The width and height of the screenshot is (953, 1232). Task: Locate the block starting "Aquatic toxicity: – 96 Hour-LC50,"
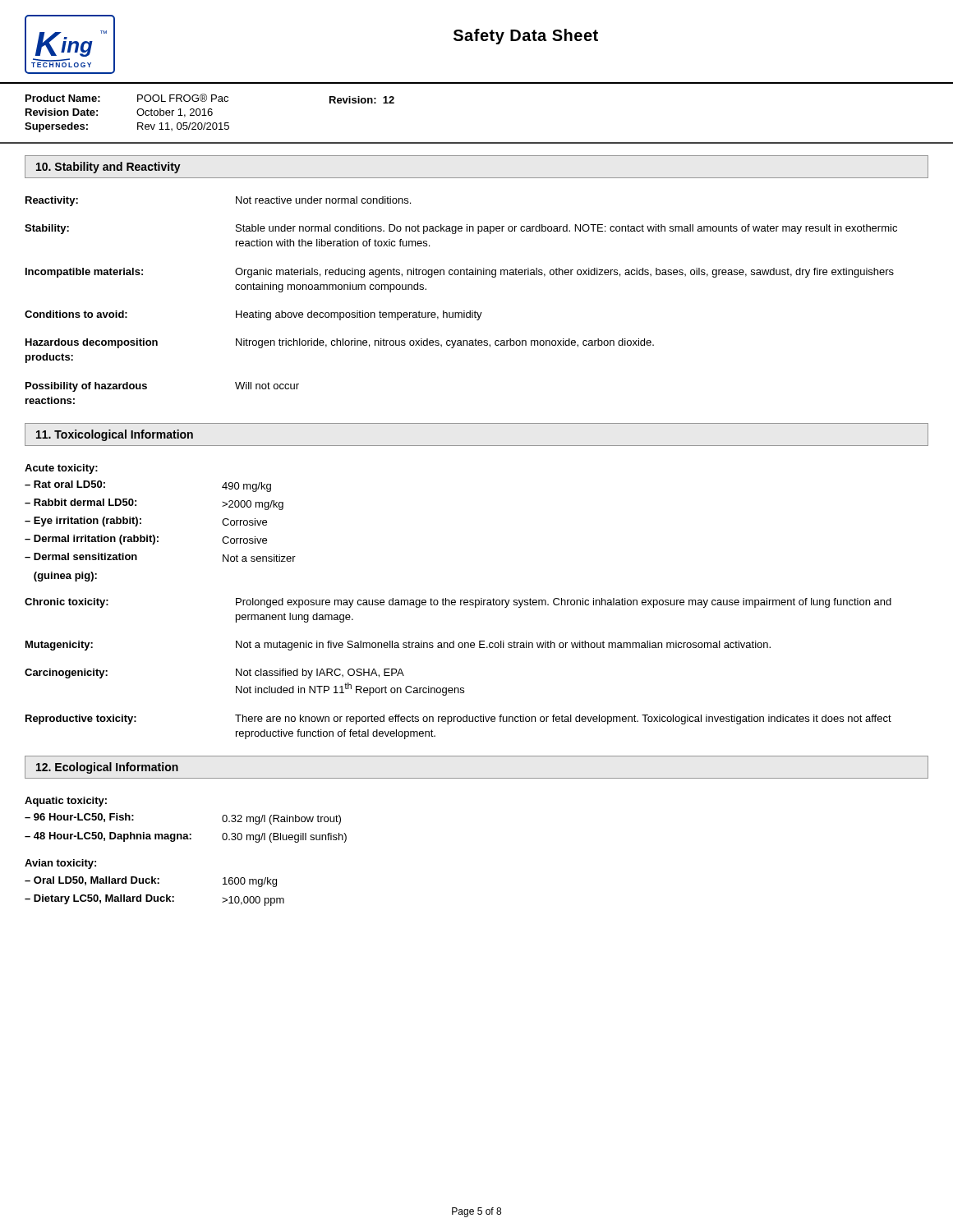tap(66, 802)
